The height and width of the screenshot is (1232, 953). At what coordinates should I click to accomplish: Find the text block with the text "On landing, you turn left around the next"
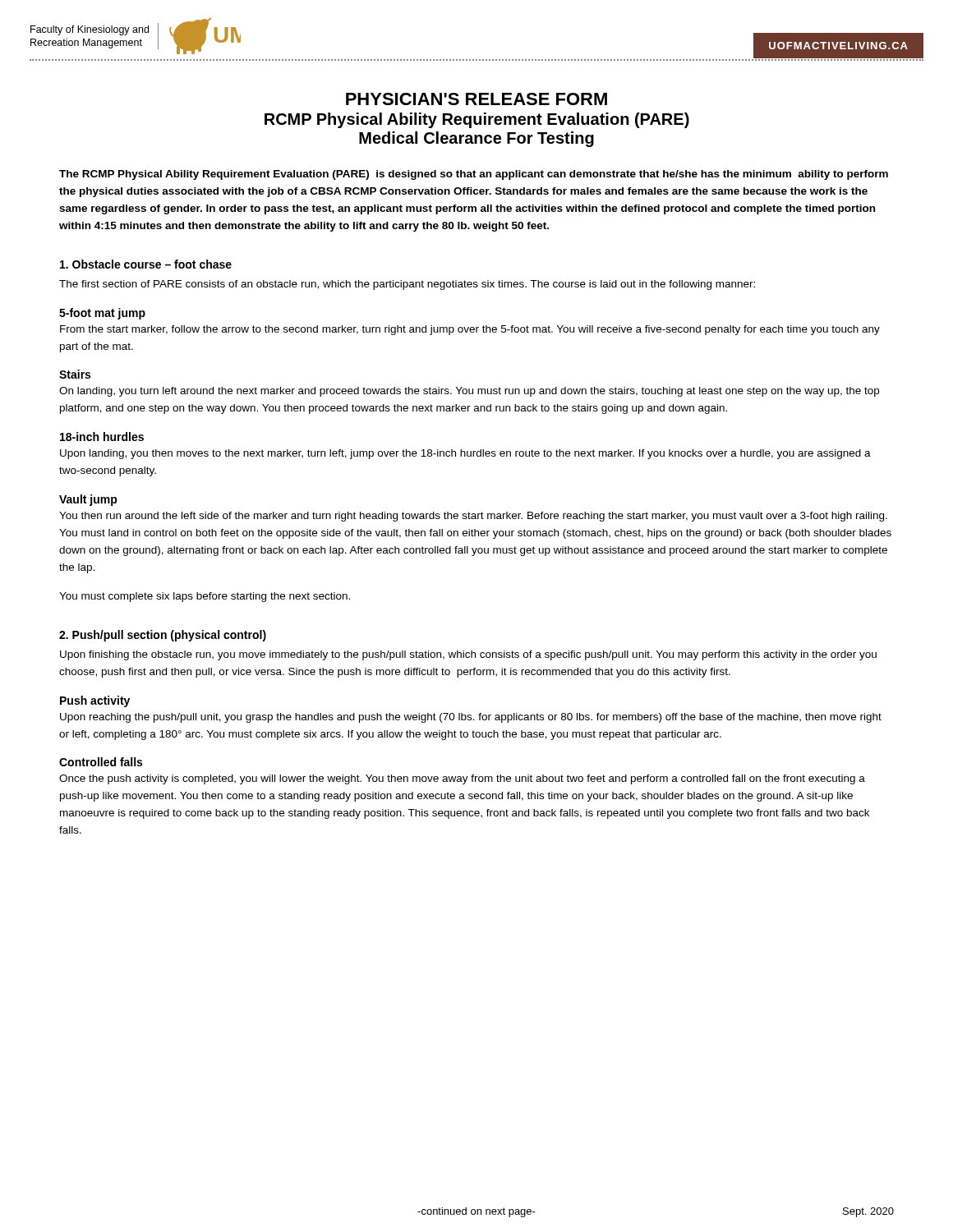(469, 399)
